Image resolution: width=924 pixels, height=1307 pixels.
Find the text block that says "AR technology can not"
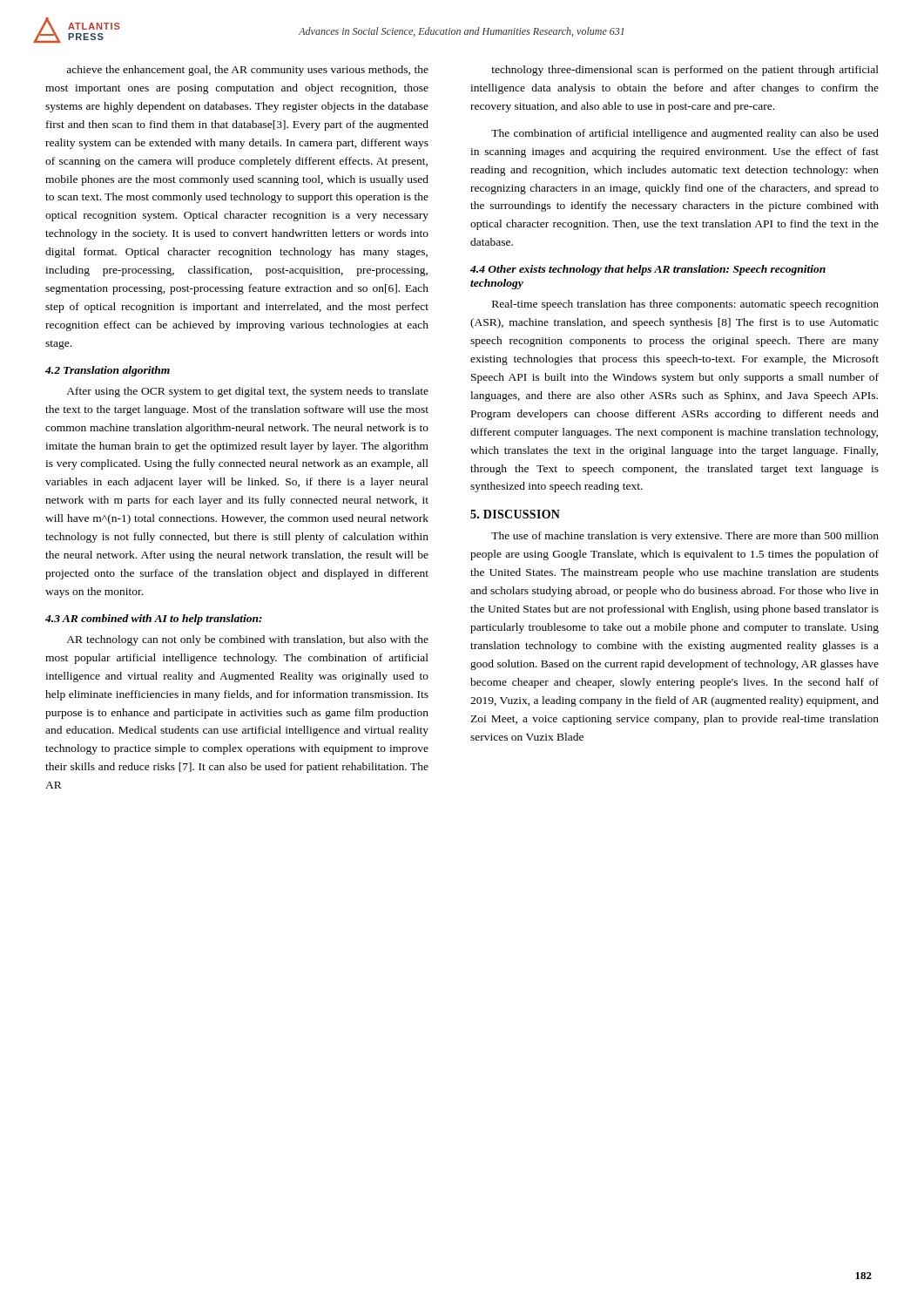(x=237, y=713)
